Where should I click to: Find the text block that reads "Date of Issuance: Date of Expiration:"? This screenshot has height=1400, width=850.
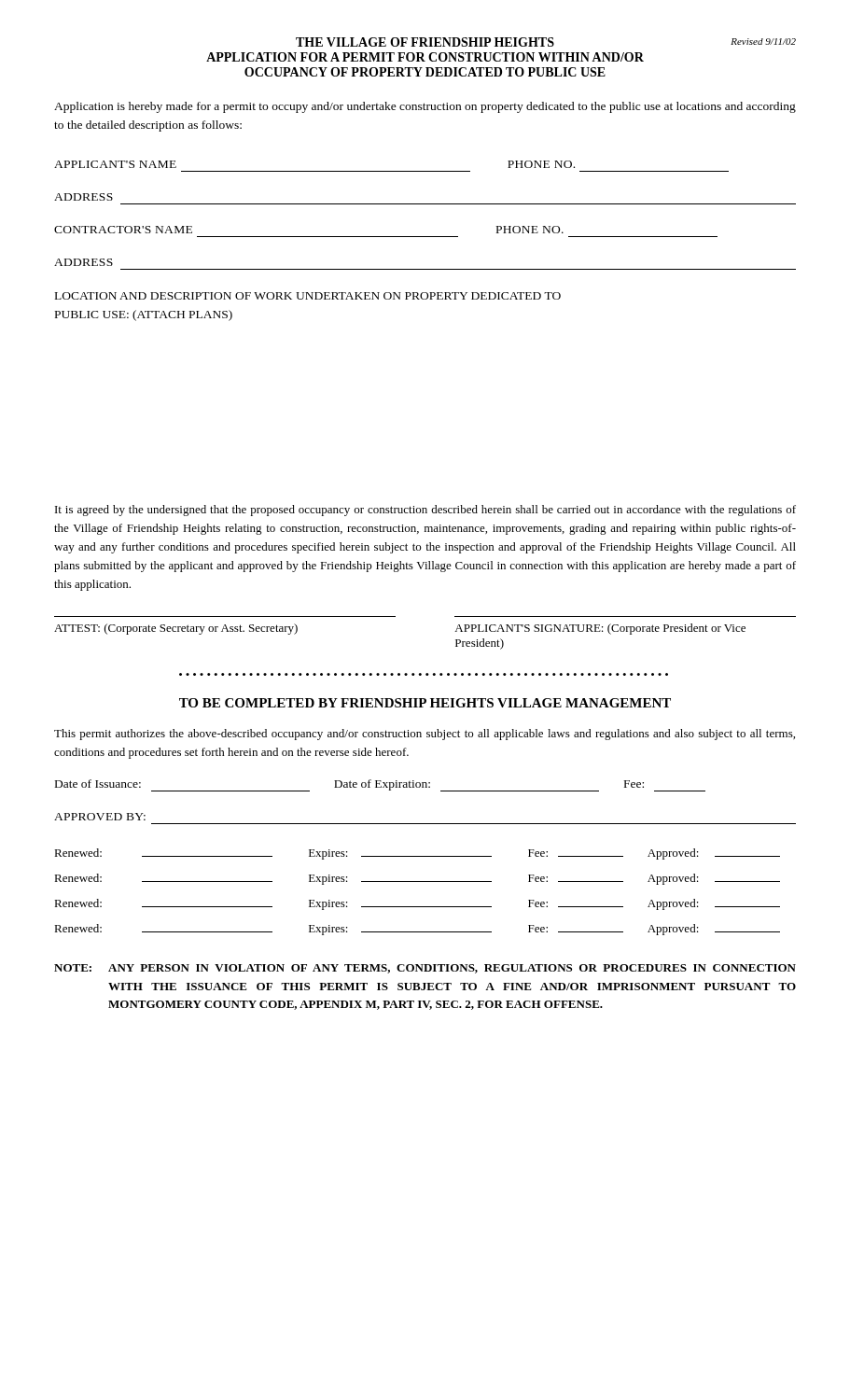tap(380, 784)
